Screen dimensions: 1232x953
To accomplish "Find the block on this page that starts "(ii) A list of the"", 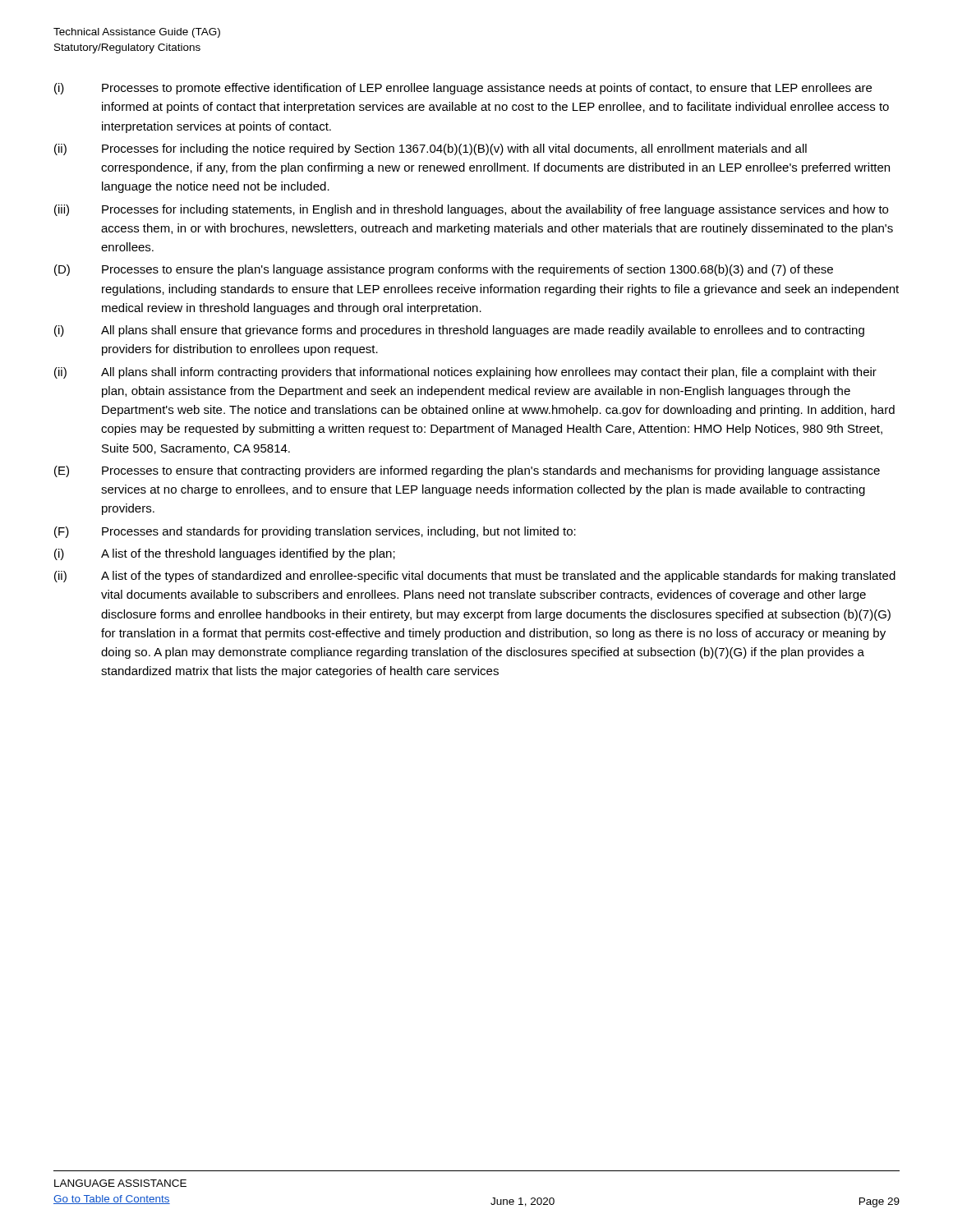I will point(476,623).
